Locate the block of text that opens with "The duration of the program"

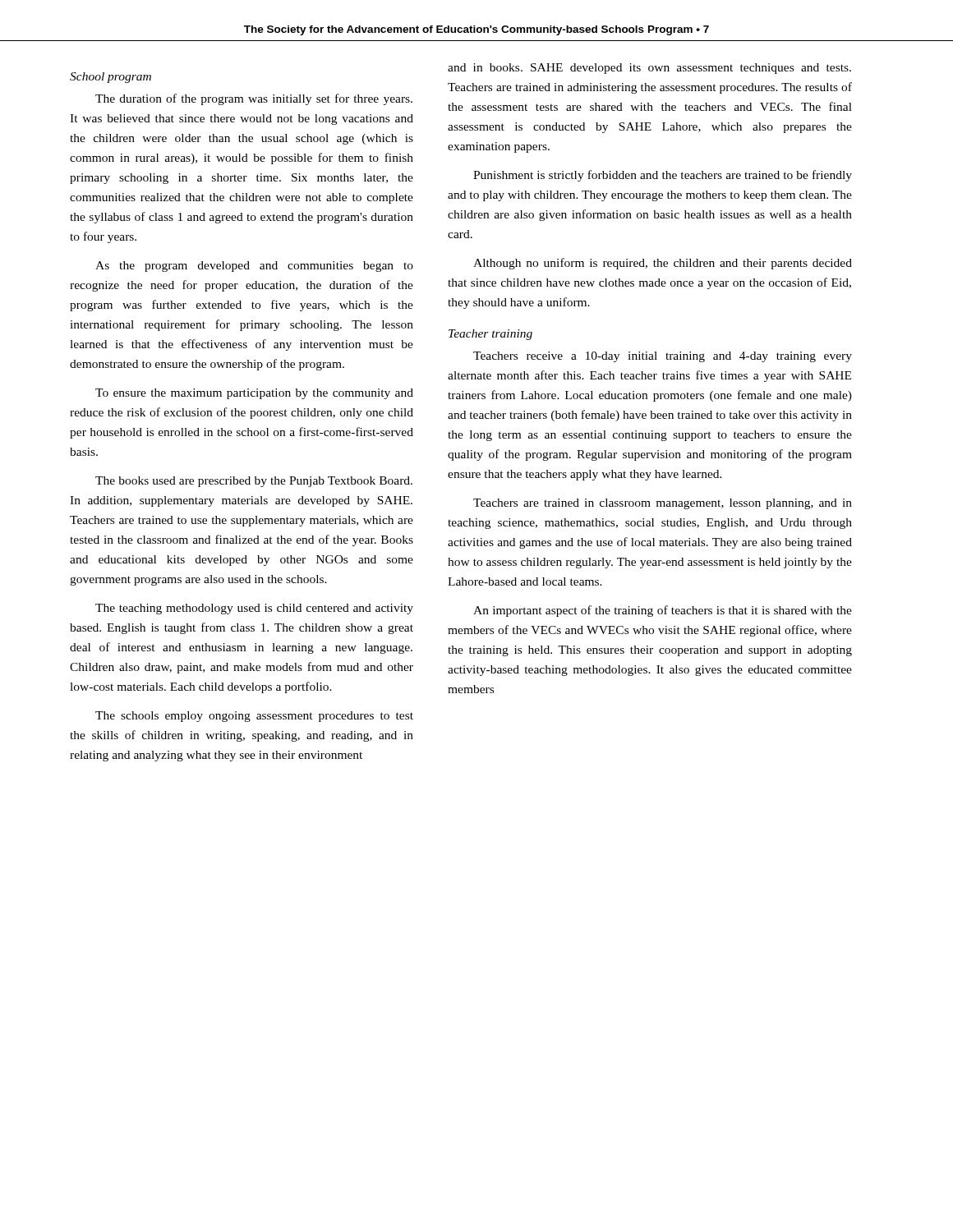point(242,167)
